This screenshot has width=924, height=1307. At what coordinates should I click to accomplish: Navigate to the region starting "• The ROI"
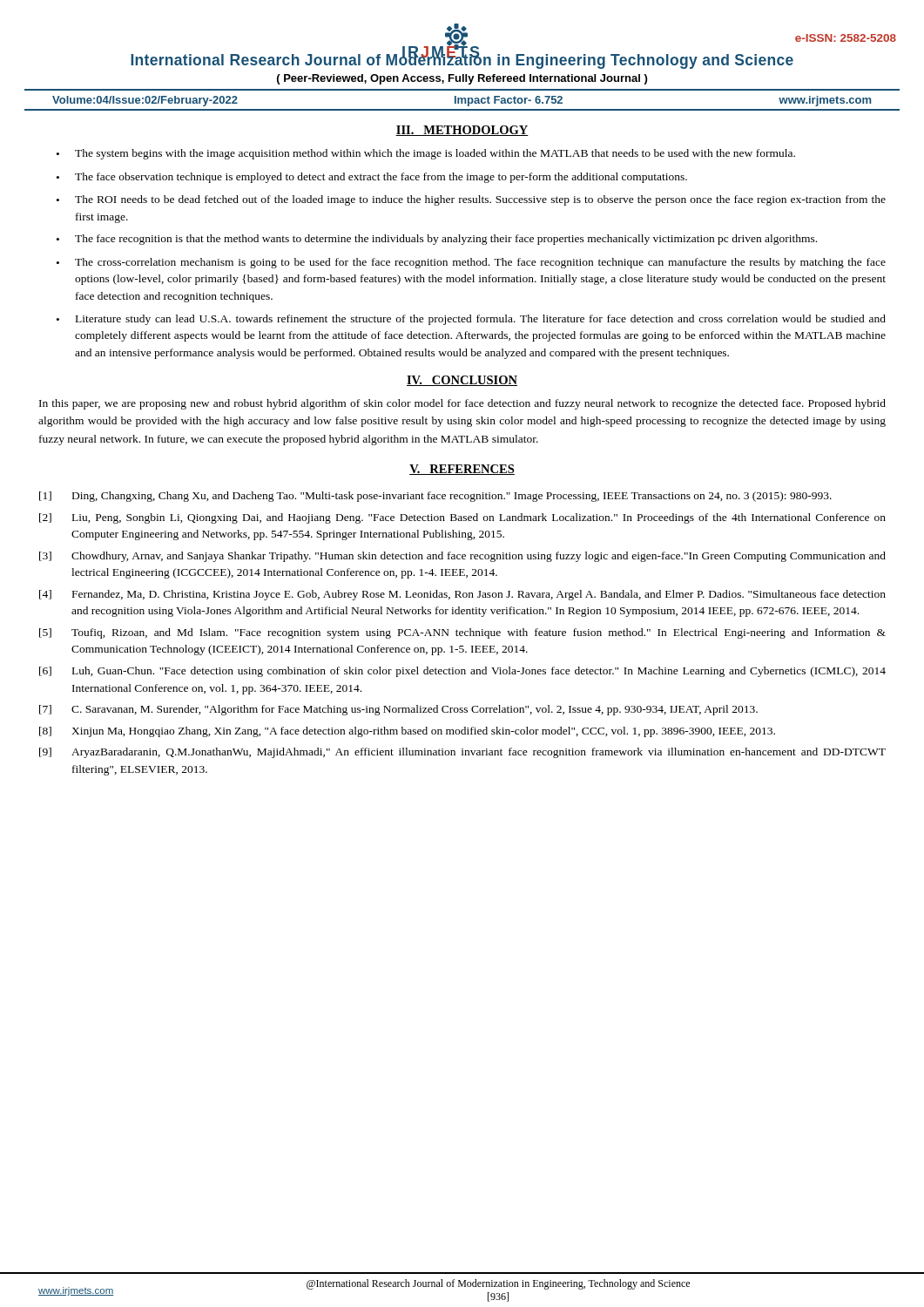pos(471,208)
